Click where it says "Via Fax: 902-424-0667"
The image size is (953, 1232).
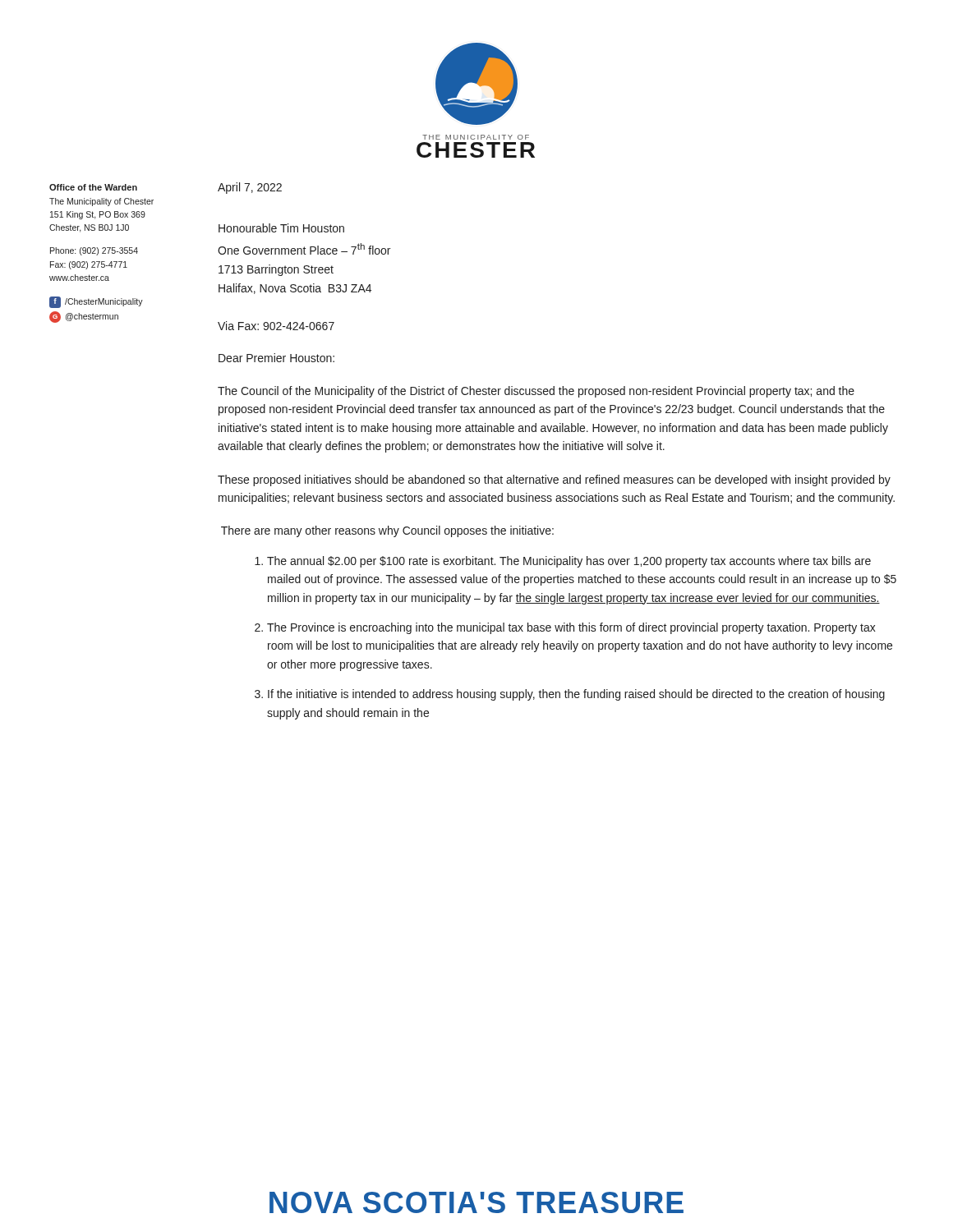pyautogui.click(x=276, y=326)
